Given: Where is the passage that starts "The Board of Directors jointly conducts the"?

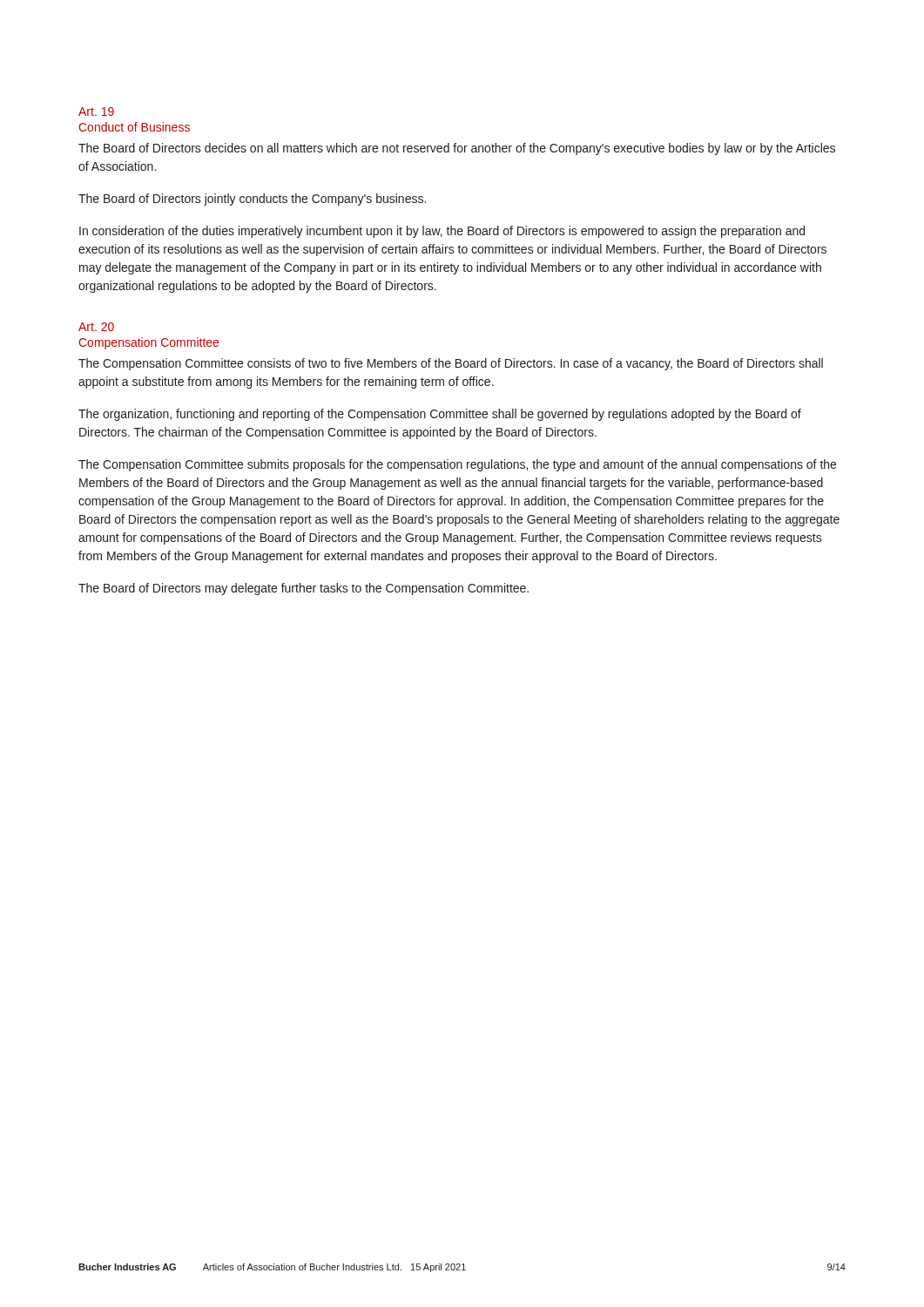Looking at the screenshot, I should [253, 199].
